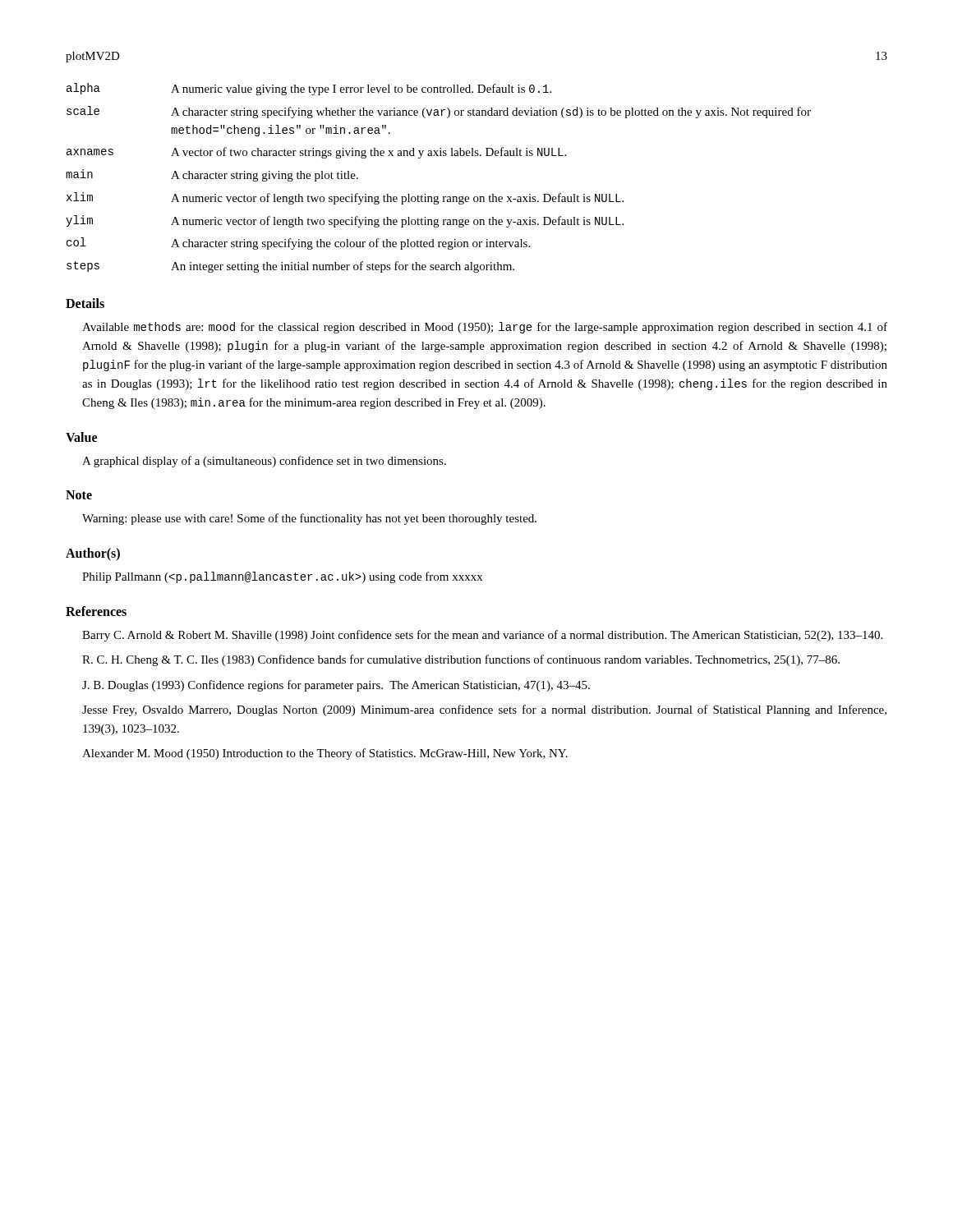Locate the text starting "R. C. H."

pyautogui.click(x=461, y=660)
